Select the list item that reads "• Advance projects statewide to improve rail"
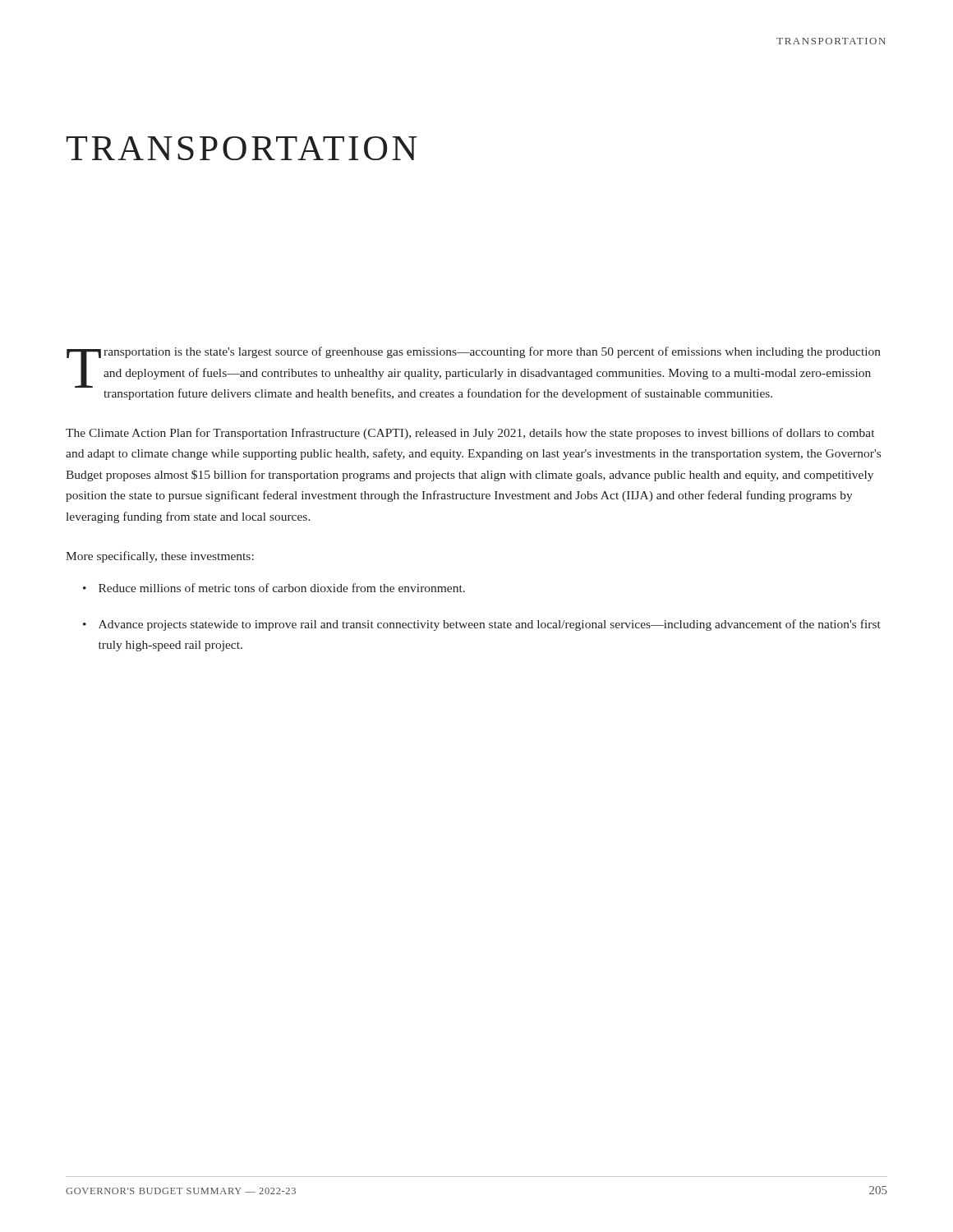Screen dimensions: 1232x953 (x=485, y=634)
